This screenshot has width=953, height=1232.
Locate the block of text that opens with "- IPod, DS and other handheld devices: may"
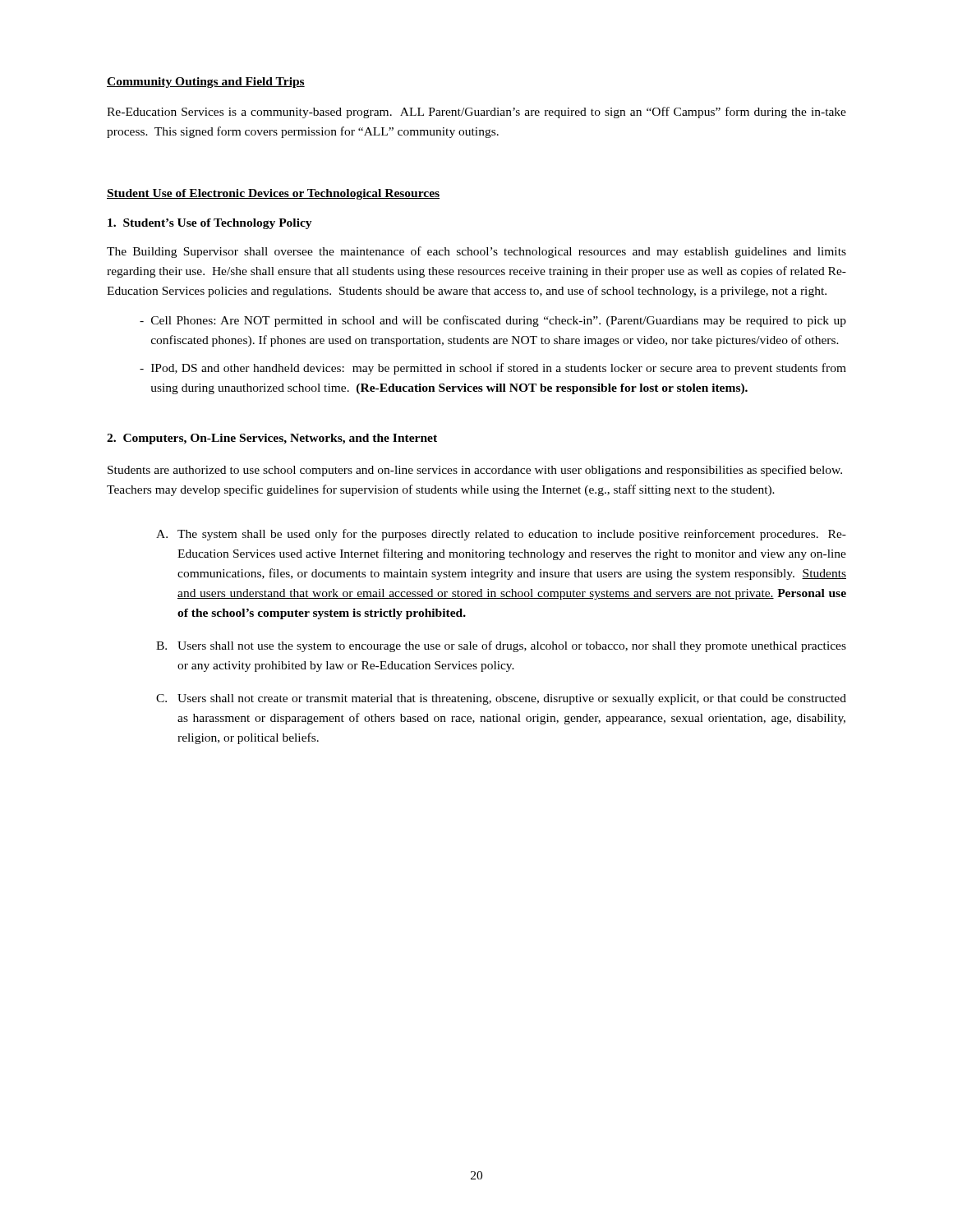point(493,378)
